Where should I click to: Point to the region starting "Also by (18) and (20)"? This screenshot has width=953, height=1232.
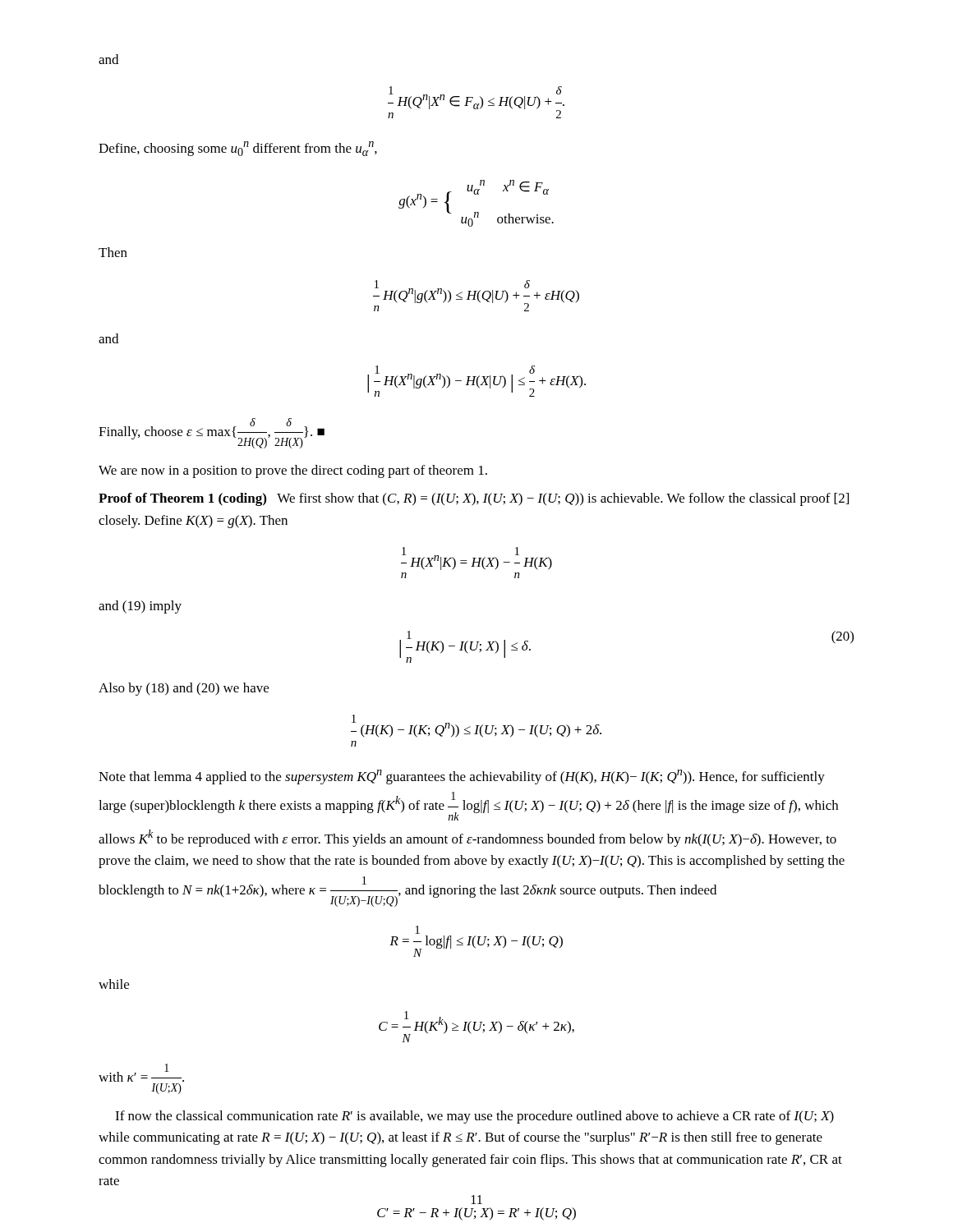[184, 688]
